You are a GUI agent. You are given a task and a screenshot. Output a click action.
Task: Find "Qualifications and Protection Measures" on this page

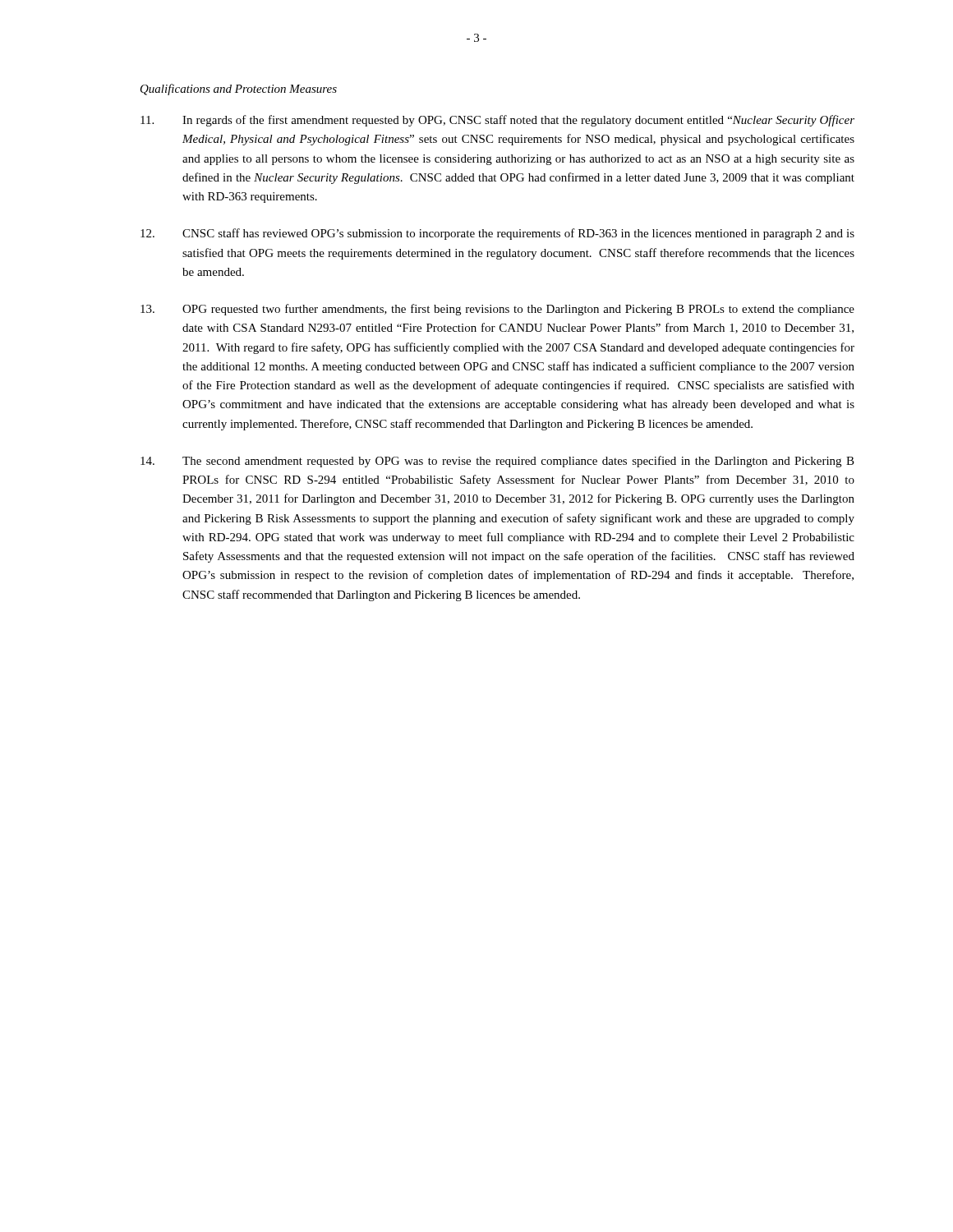tap(238, 89)
